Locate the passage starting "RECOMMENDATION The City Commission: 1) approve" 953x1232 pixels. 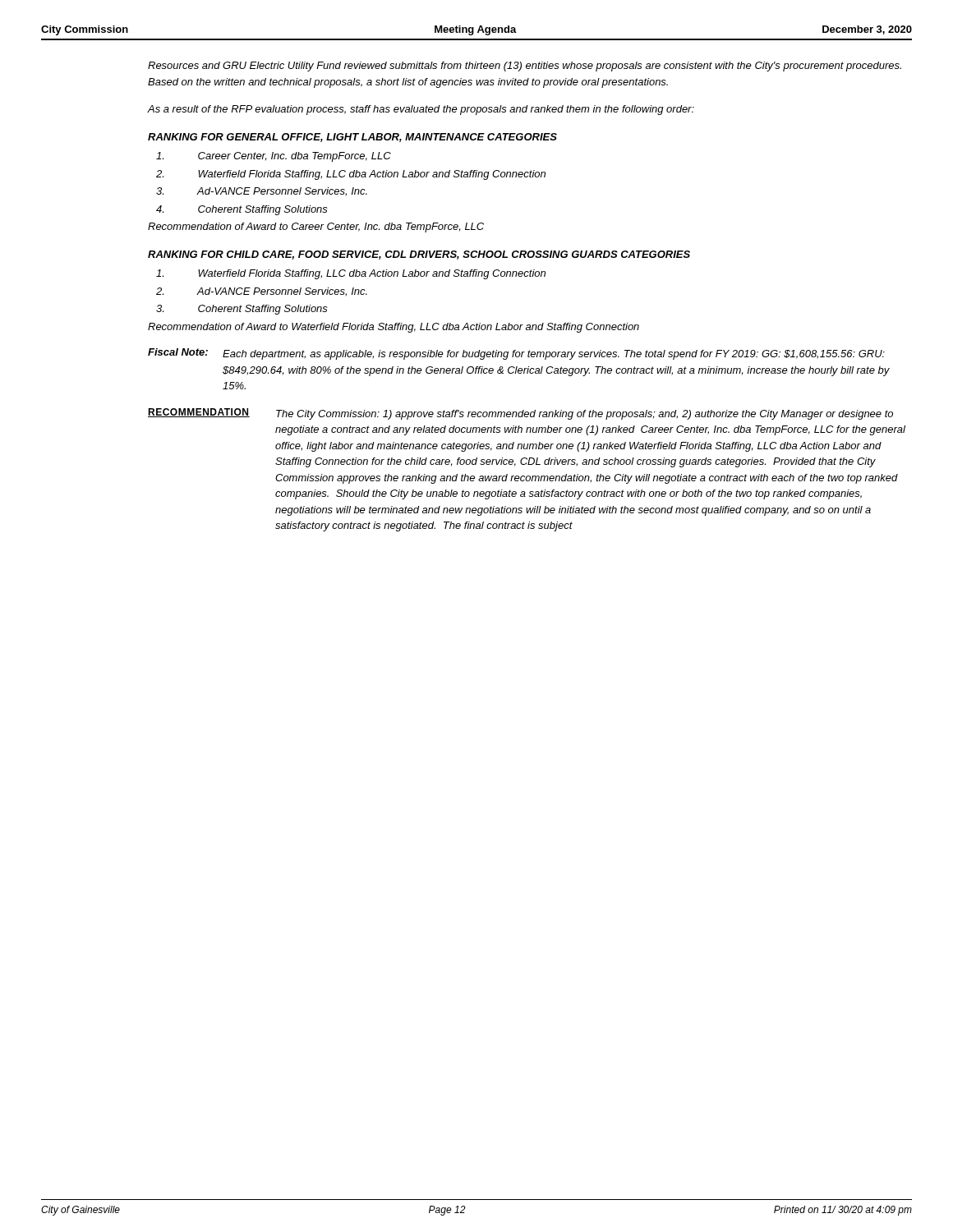[x=530, y=469]
